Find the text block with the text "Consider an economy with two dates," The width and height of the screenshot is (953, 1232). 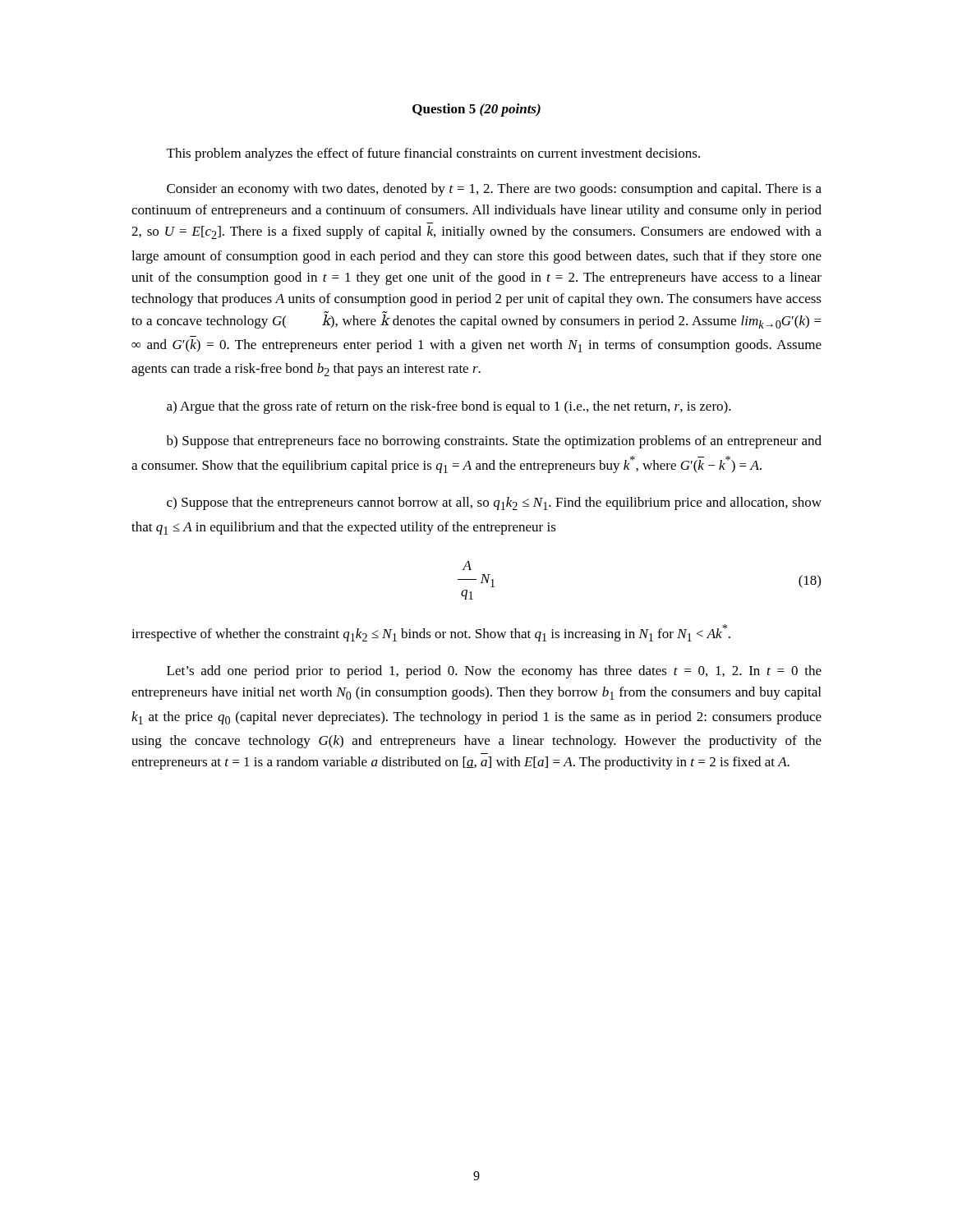pos(476,280)
